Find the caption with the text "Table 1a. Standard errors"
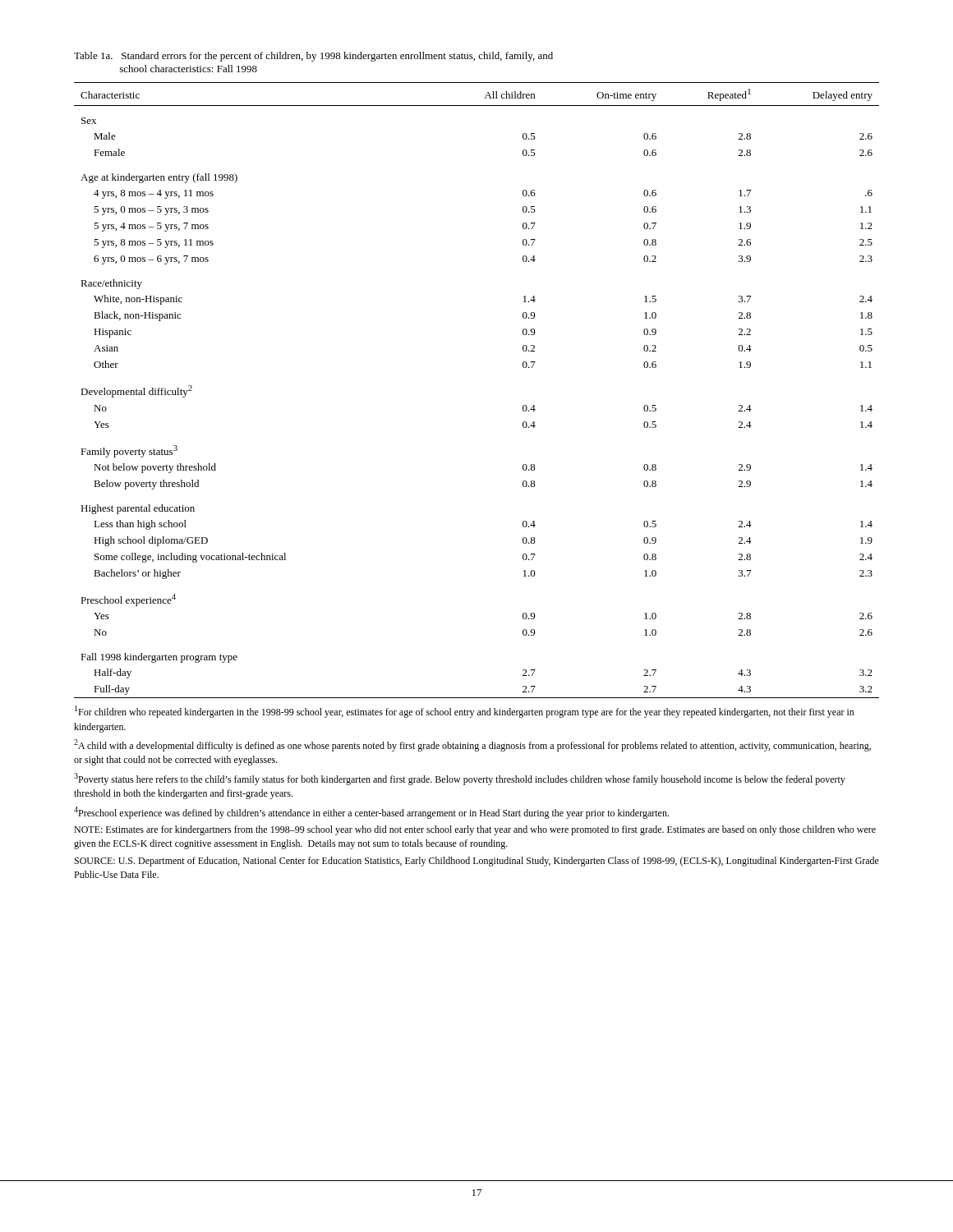 pyautogui.click(x=313, y=62)
